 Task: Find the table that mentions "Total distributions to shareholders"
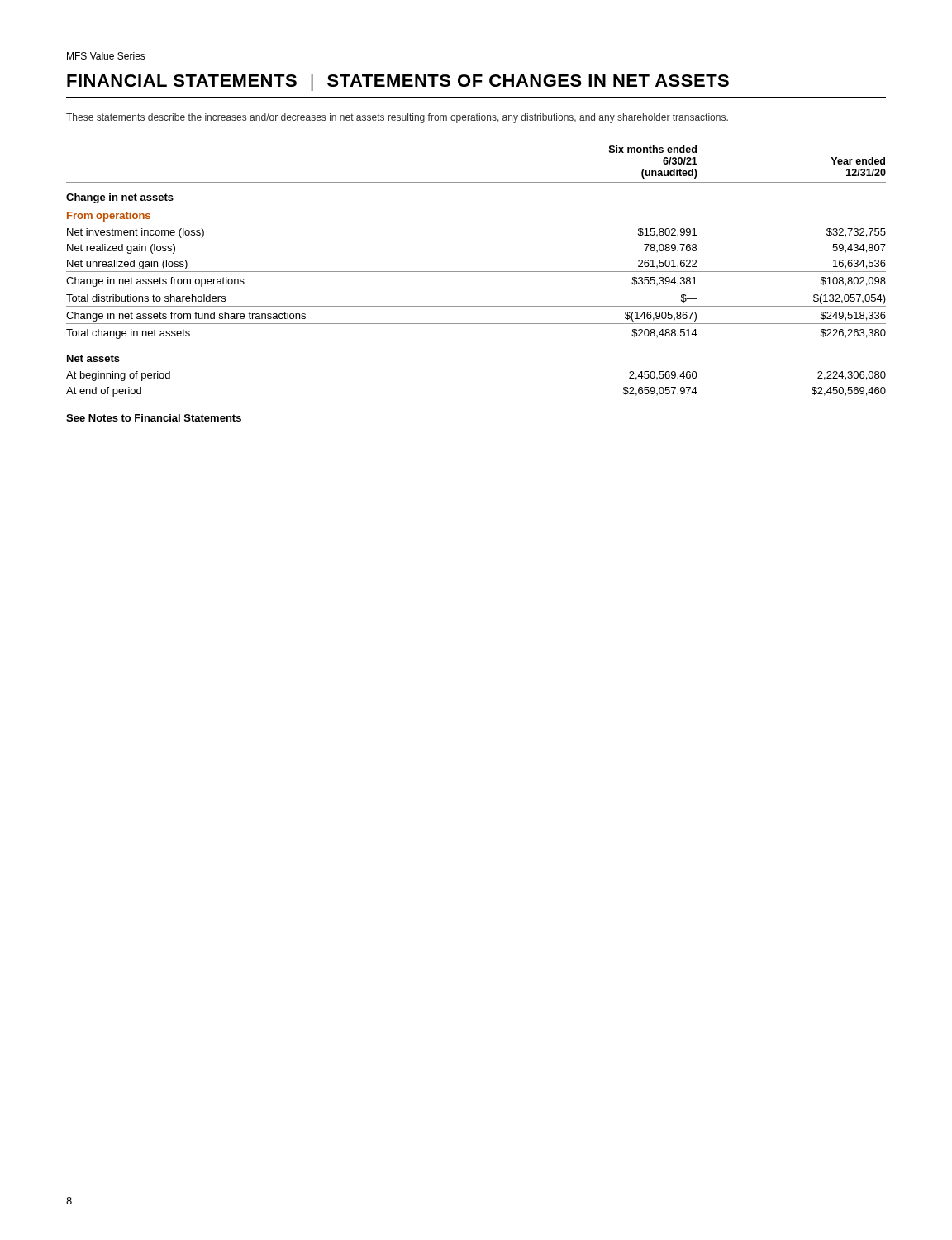tap(476, 271)
